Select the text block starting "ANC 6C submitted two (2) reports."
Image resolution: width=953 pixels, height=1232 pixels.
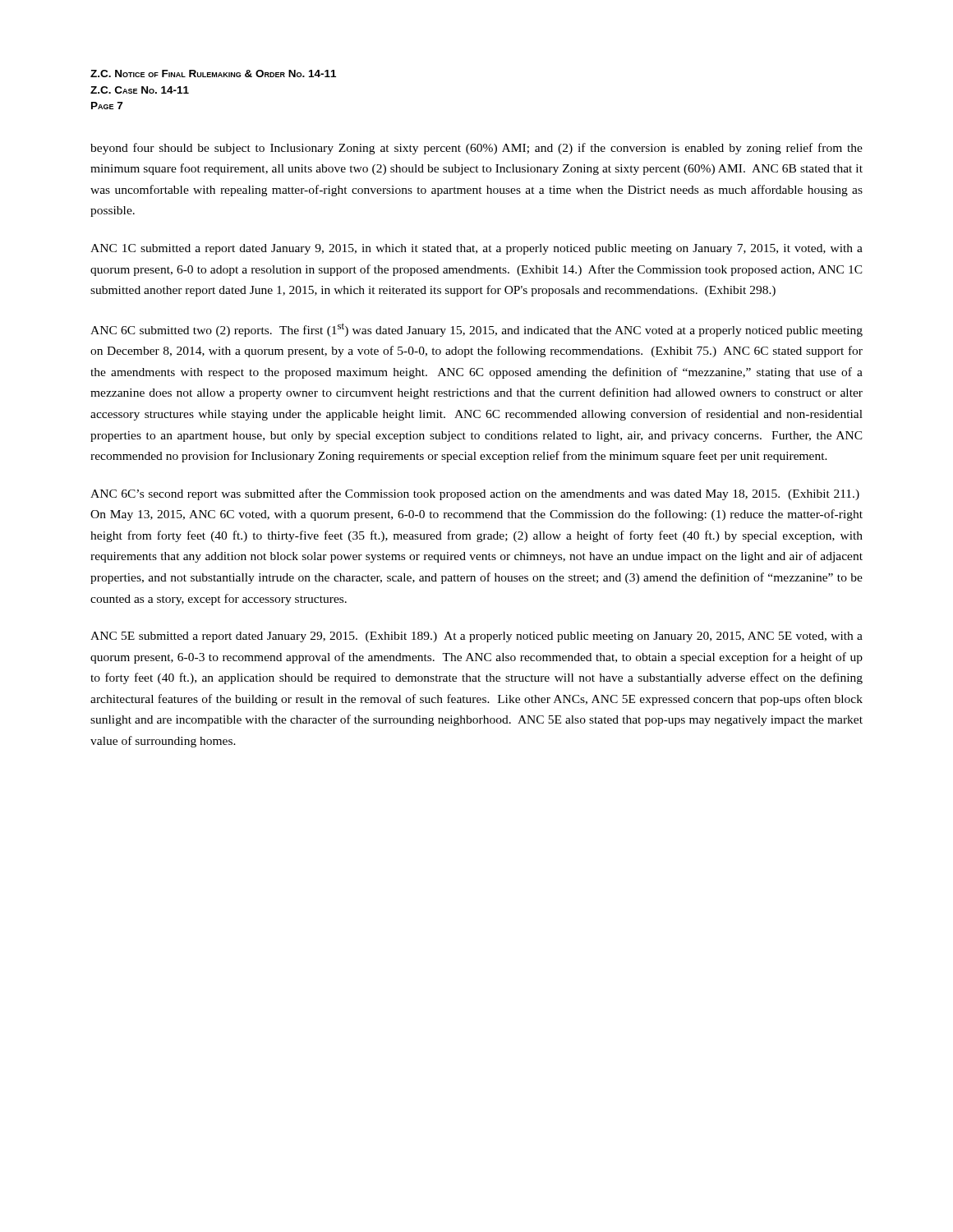pos(476,391)
